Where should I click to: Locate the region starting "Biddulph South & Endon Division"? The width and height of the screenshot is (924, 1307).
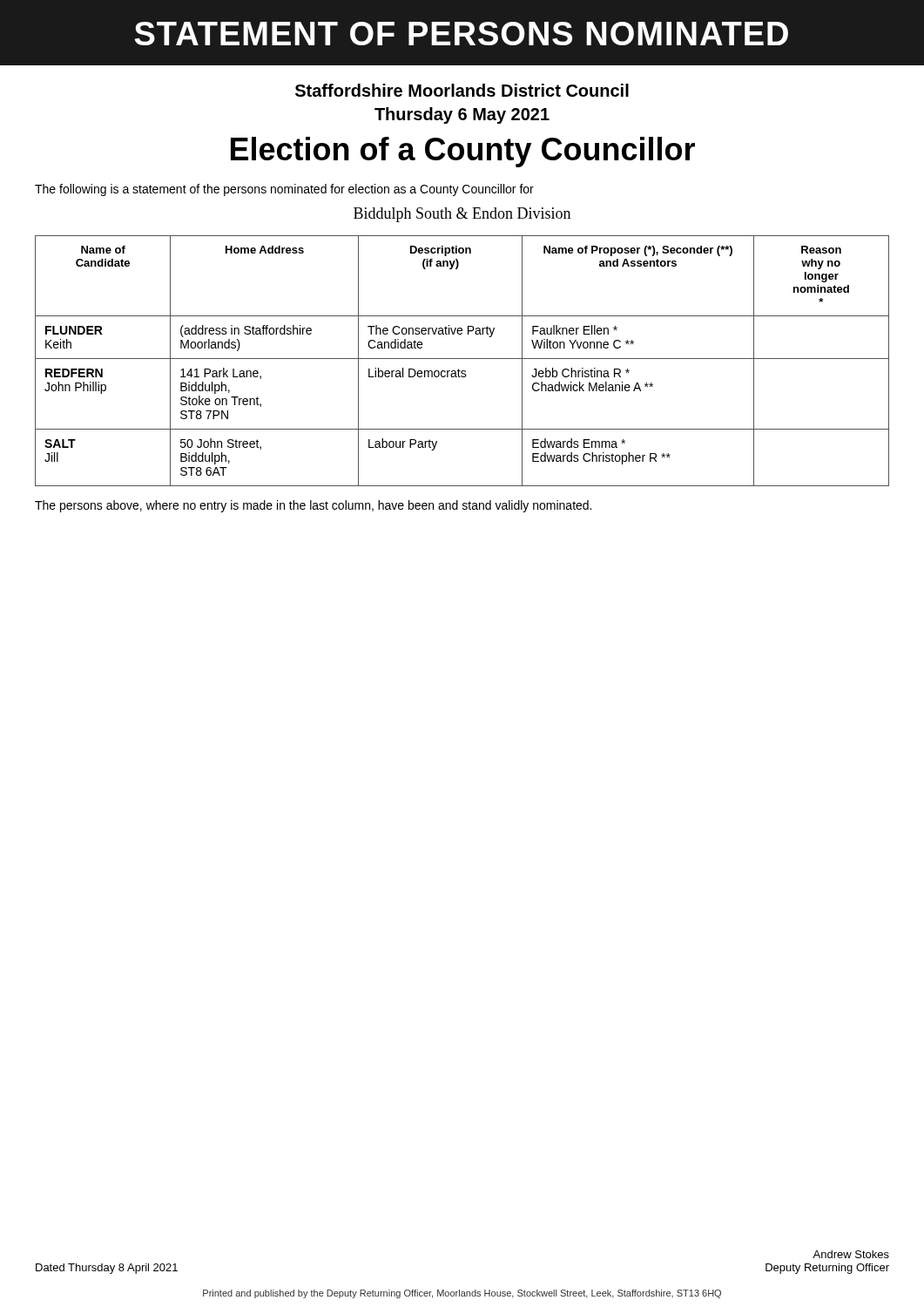point(462,213)
